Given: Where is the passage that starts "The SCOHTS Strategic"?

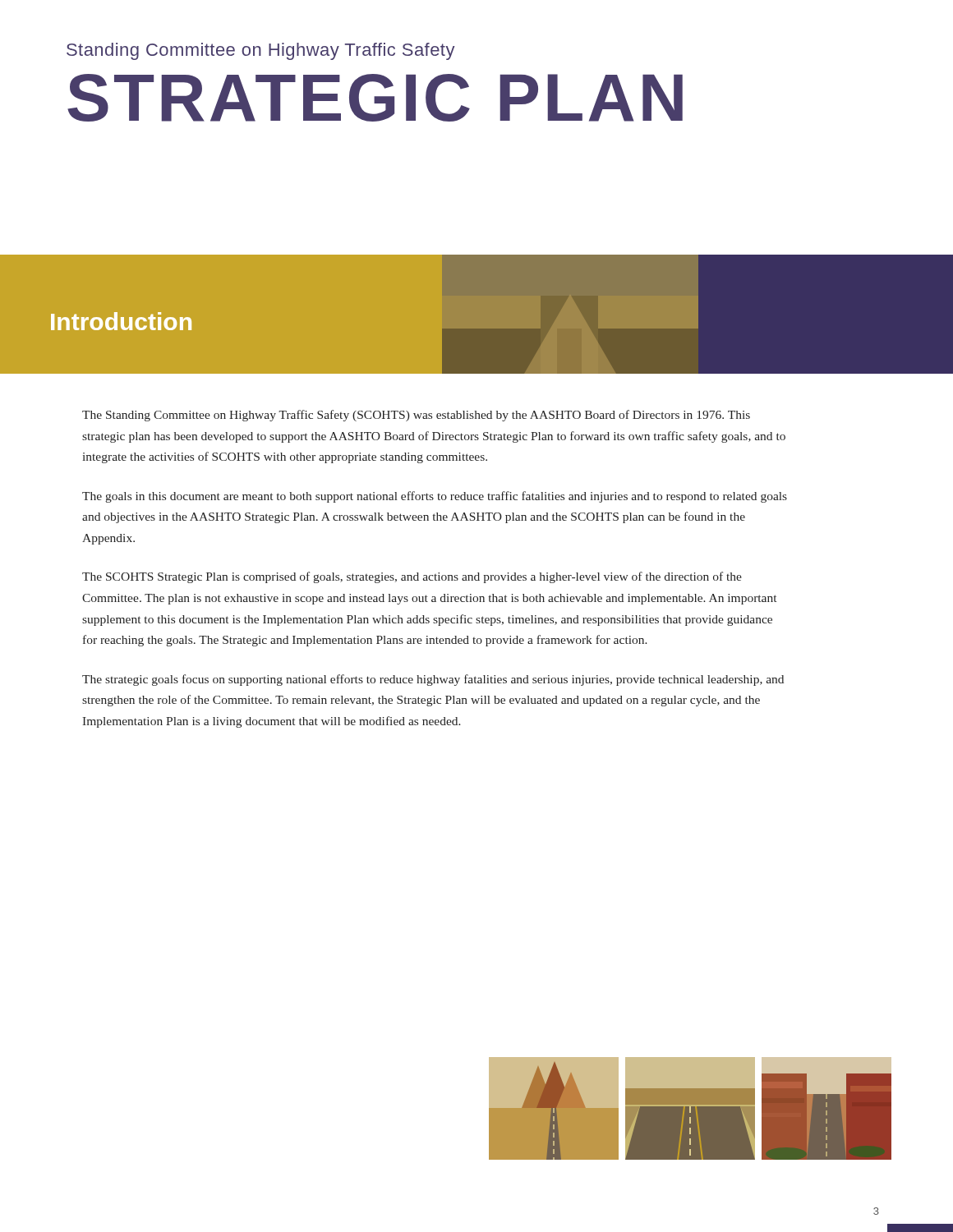Looking at the screenshot, I should pos(429,608).
